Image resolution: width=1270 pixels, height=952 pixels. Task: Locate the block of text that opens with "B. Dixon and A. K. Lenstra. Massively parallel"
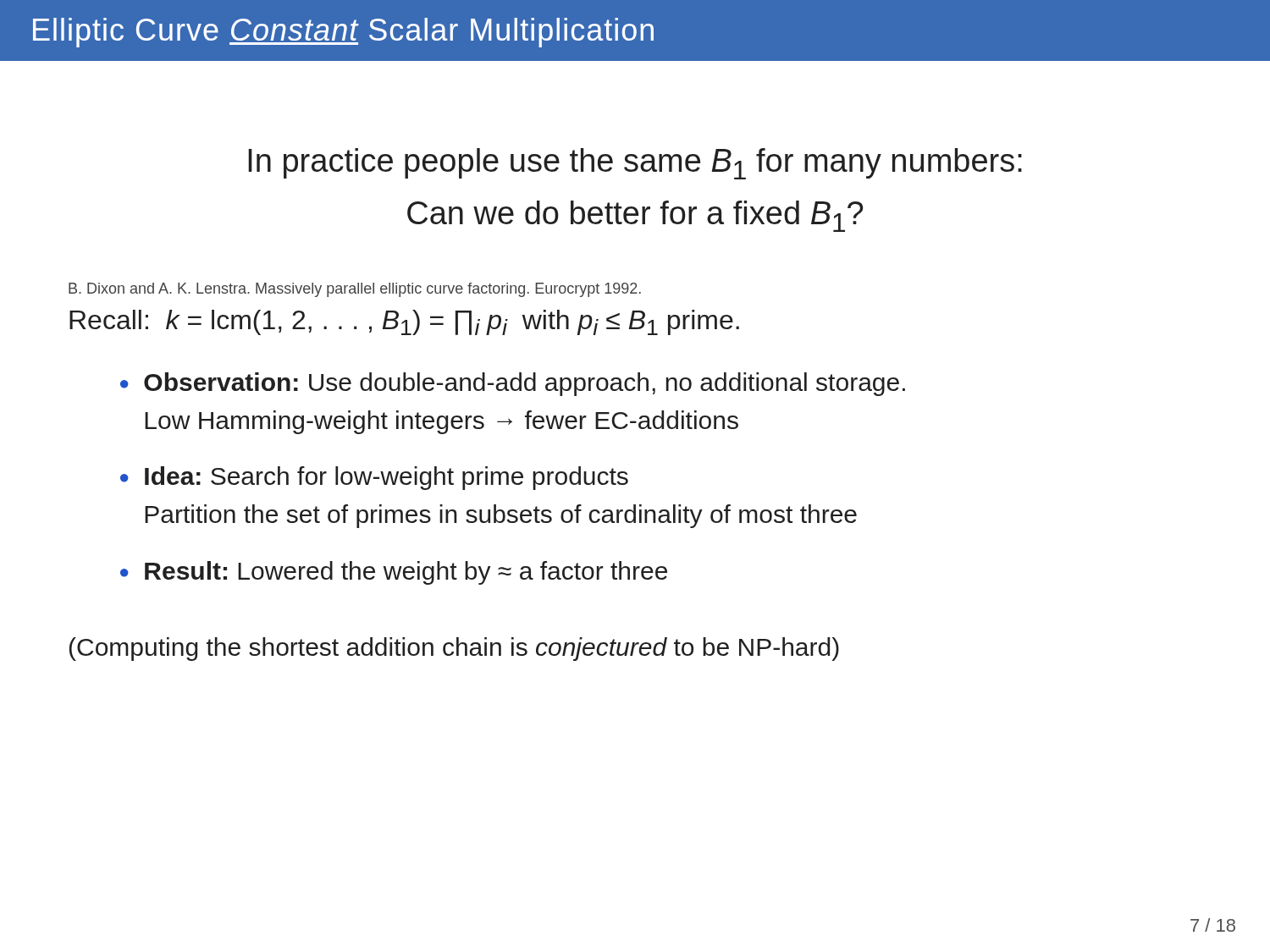point(355,288)
